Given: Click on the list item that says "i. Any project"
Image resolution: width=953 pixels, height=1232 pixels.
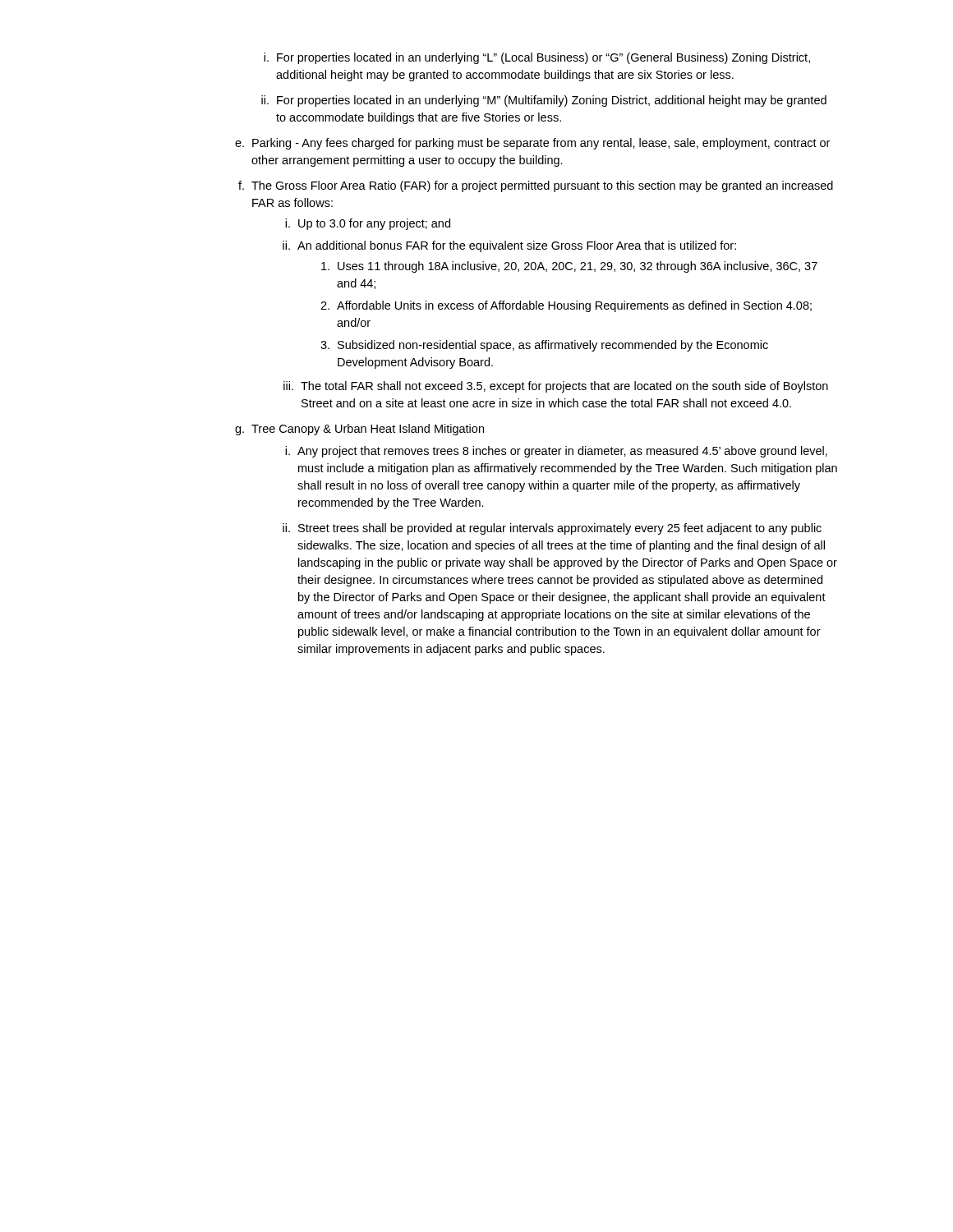Looking at the screenshot, I should [557, 477].
